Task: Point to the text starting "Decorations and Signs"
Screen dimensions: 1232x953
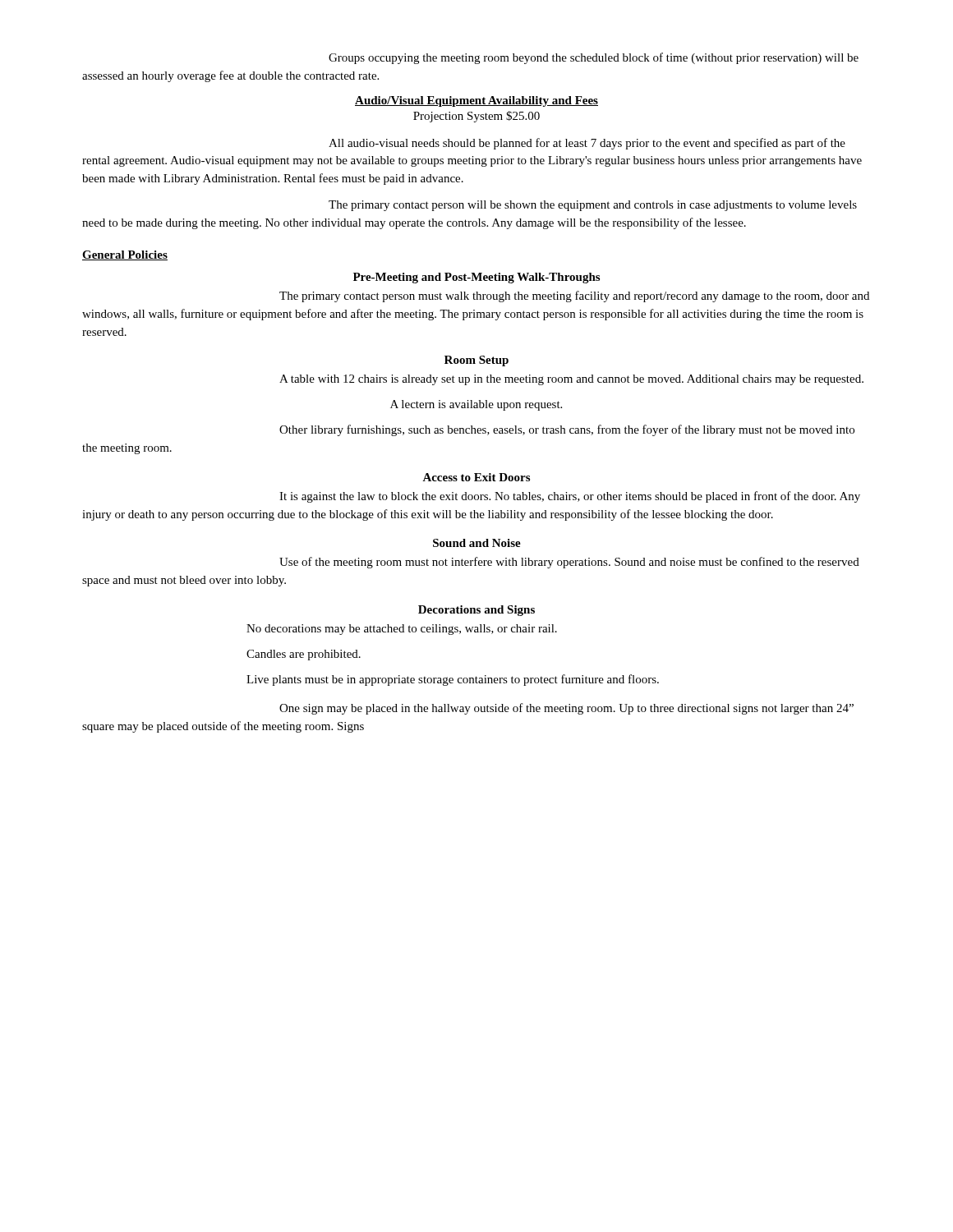Action: [476, 609]
